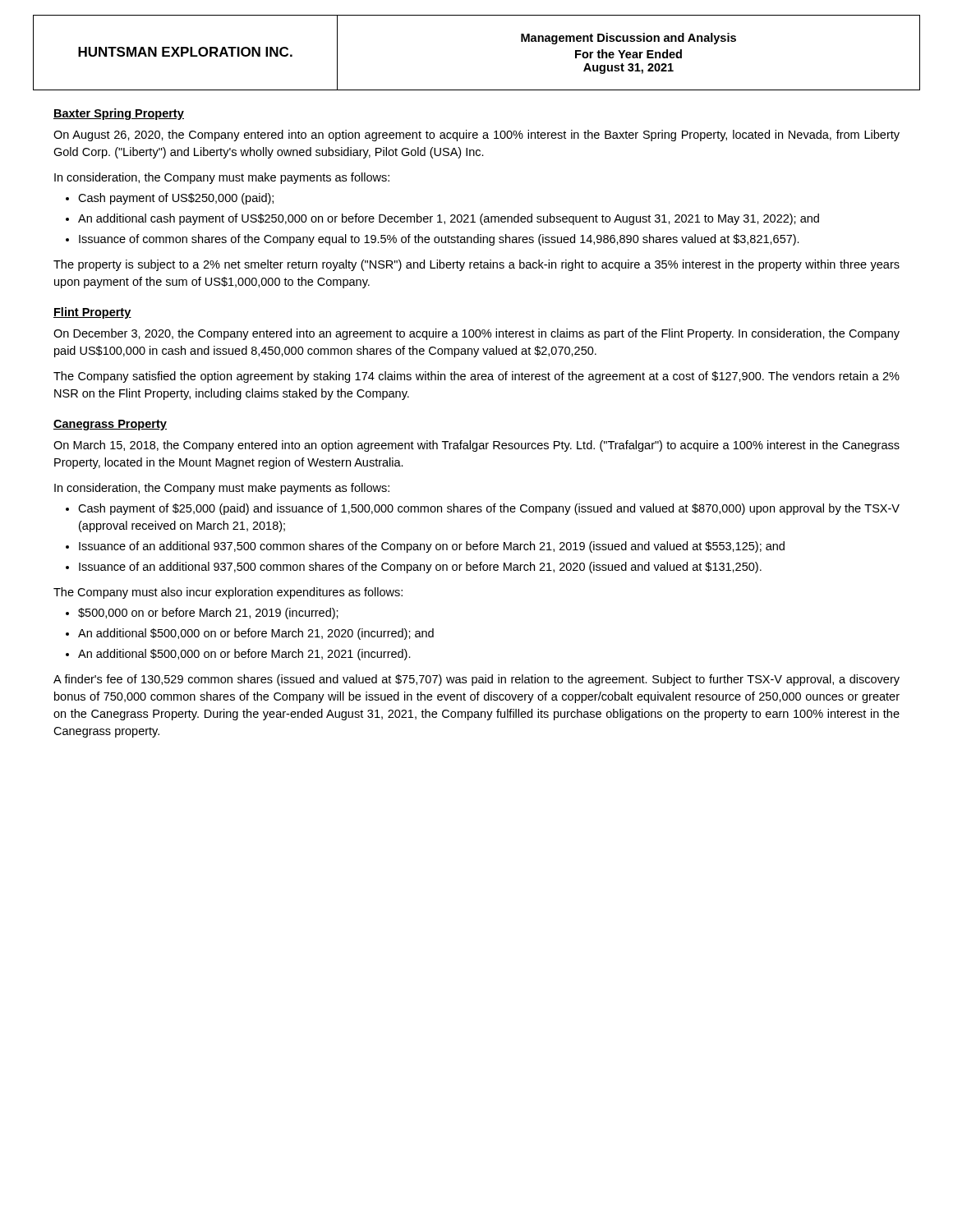Where is the passage that starts "The Company must also incur"?
Image resolution: width=953 pixels, height=1232 pixels.
tap(229, 592)
